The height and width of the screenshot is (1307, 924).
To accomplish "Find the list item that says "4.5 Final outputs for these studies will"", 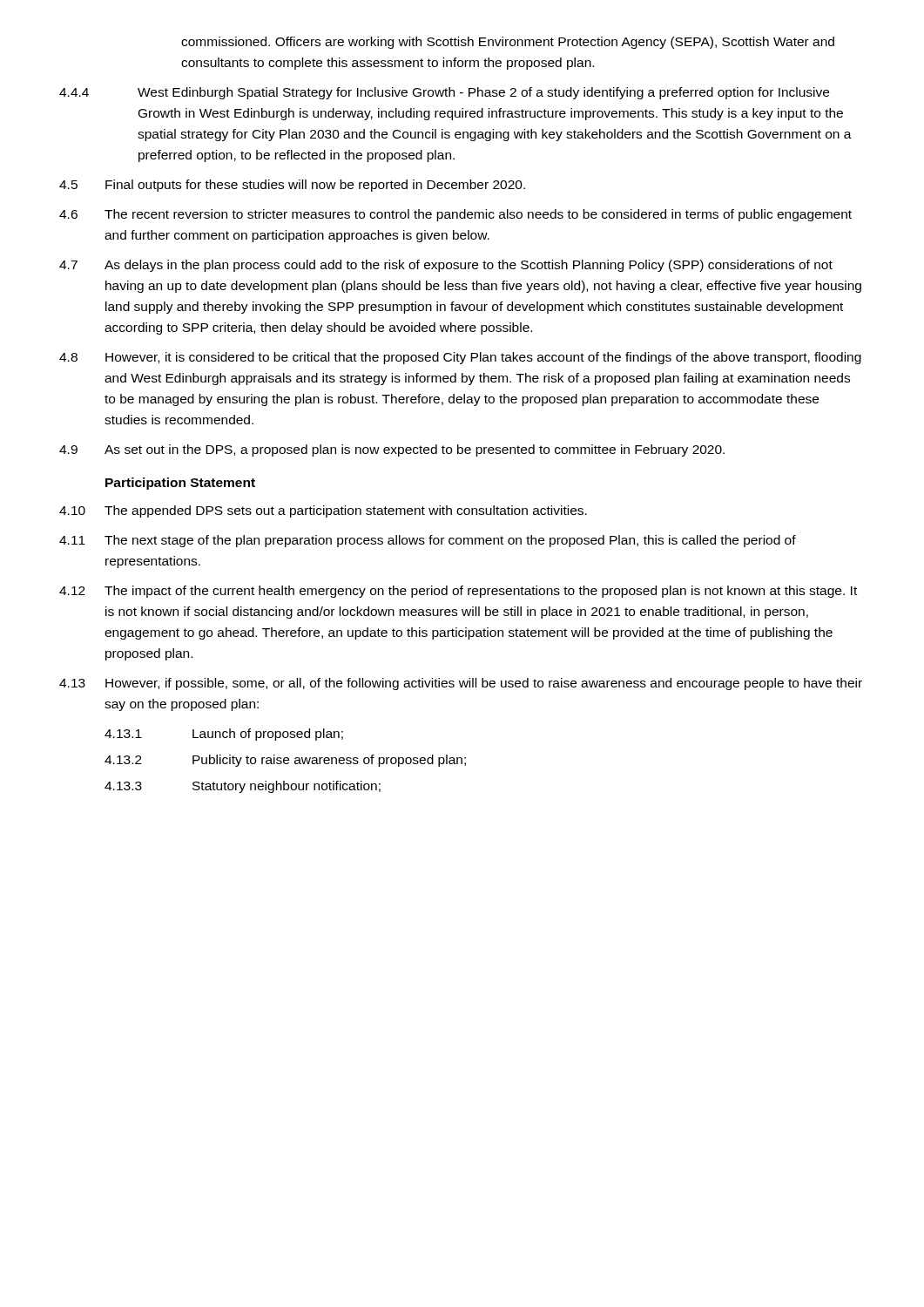I will coord(462,185).
